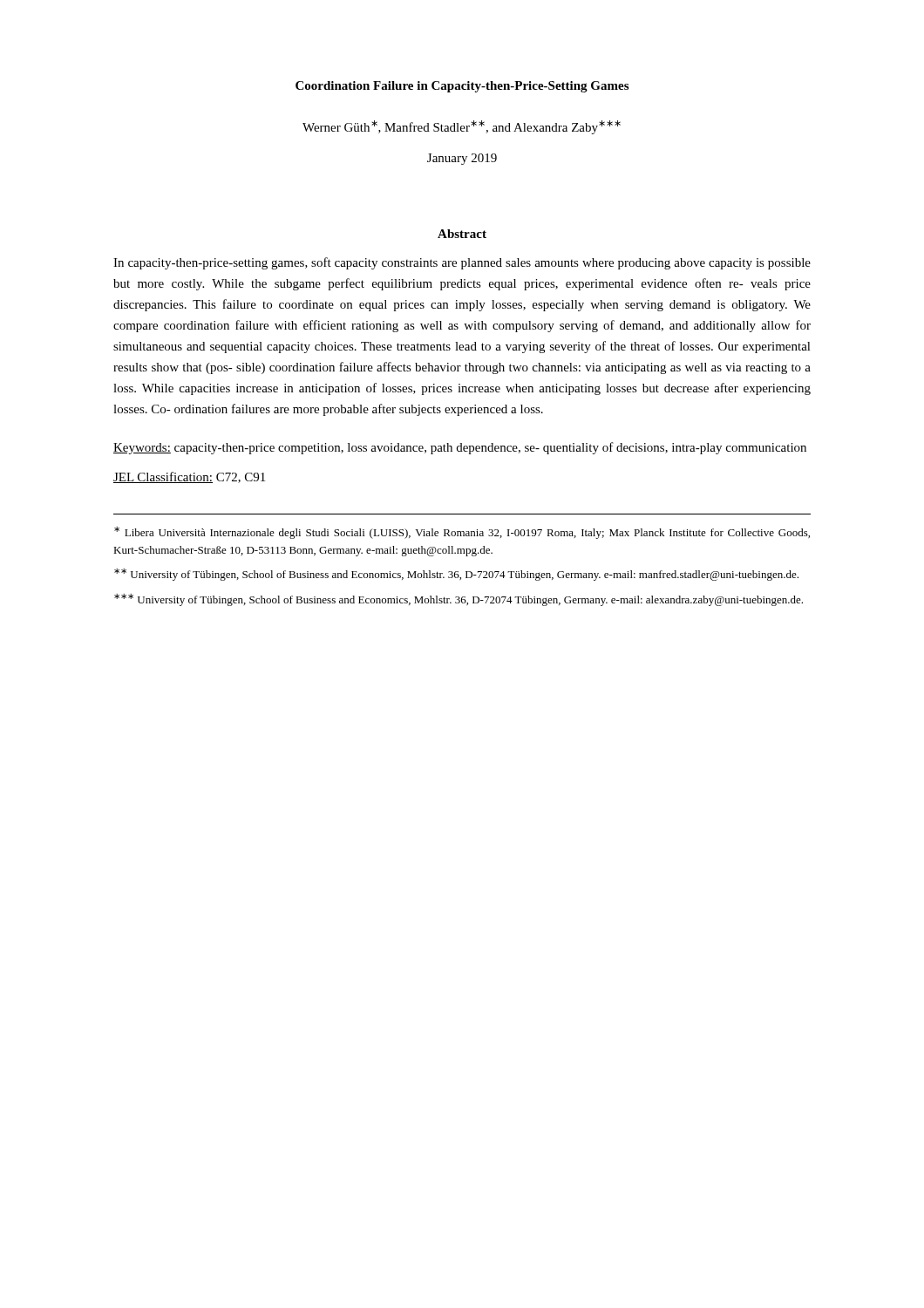Select the footnote that says "∗∗ University of Tübingen, School of Business and"
This screenshot has width=924, height=1308.
tap(456, 574)
